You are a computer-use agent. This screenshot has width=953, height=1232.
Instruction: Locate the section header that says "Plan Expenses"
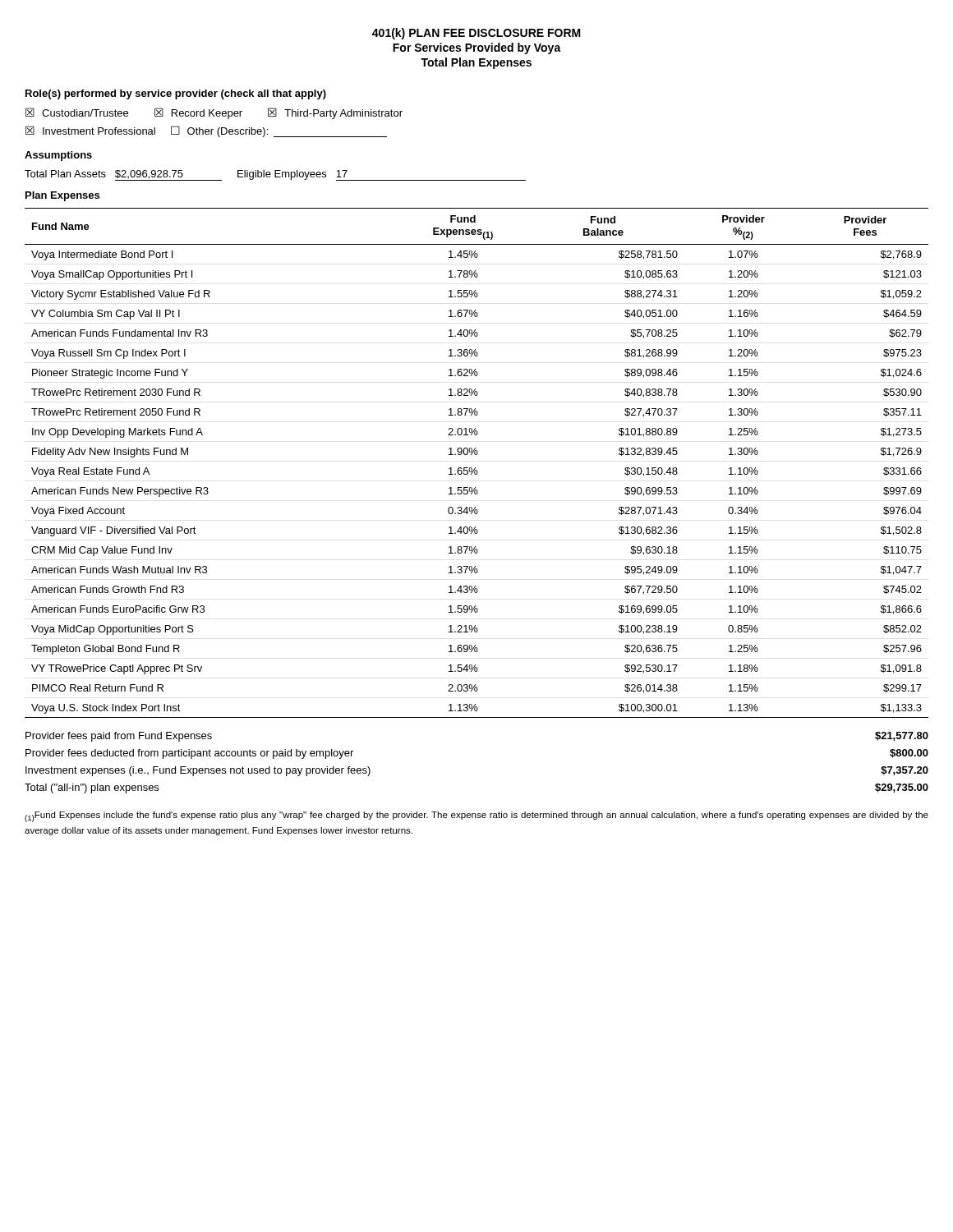coord(62,195)
